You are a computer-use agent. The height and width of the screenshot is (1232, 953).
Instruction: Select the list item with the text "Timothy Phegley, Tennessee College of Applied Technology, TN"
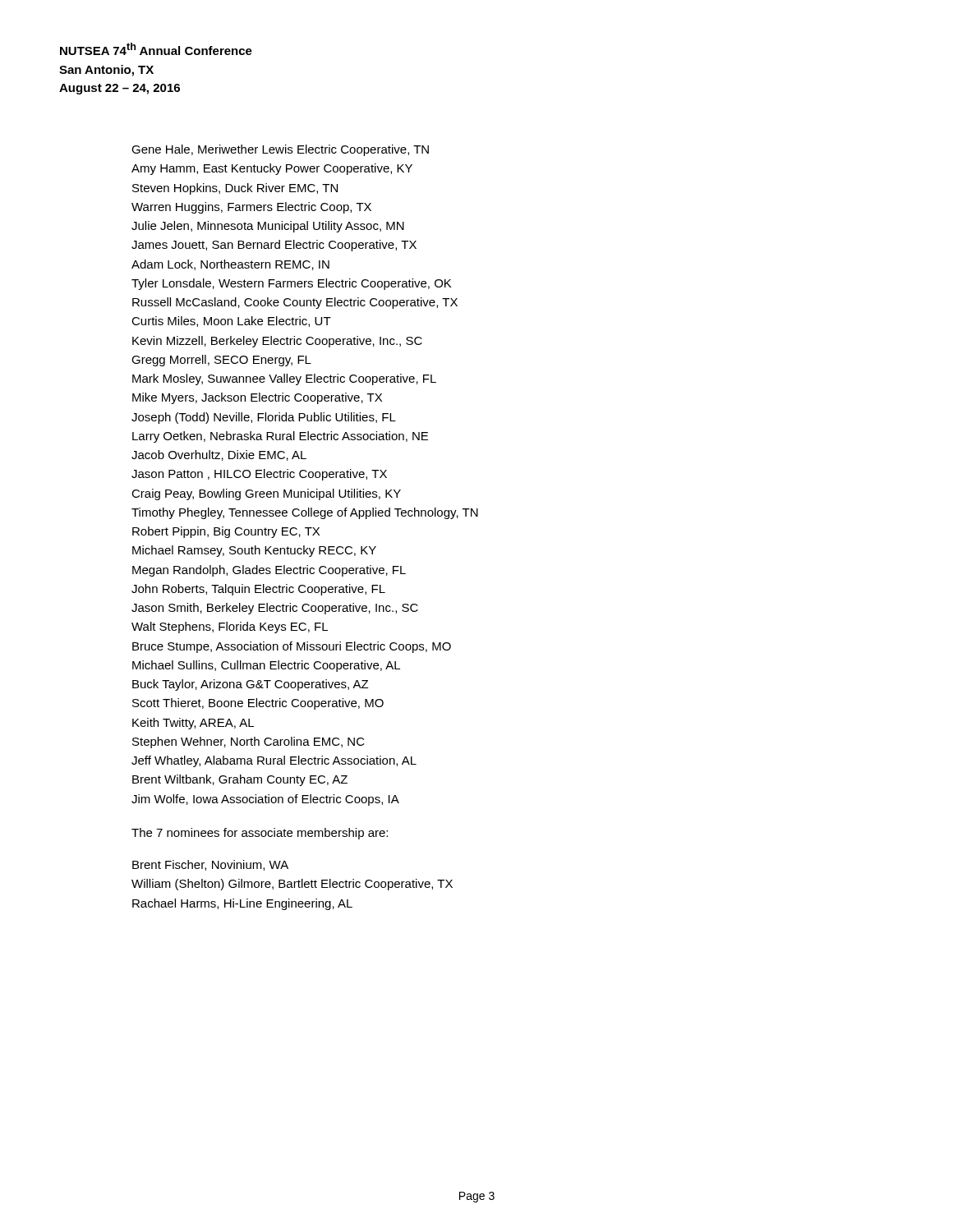(305, 512)
